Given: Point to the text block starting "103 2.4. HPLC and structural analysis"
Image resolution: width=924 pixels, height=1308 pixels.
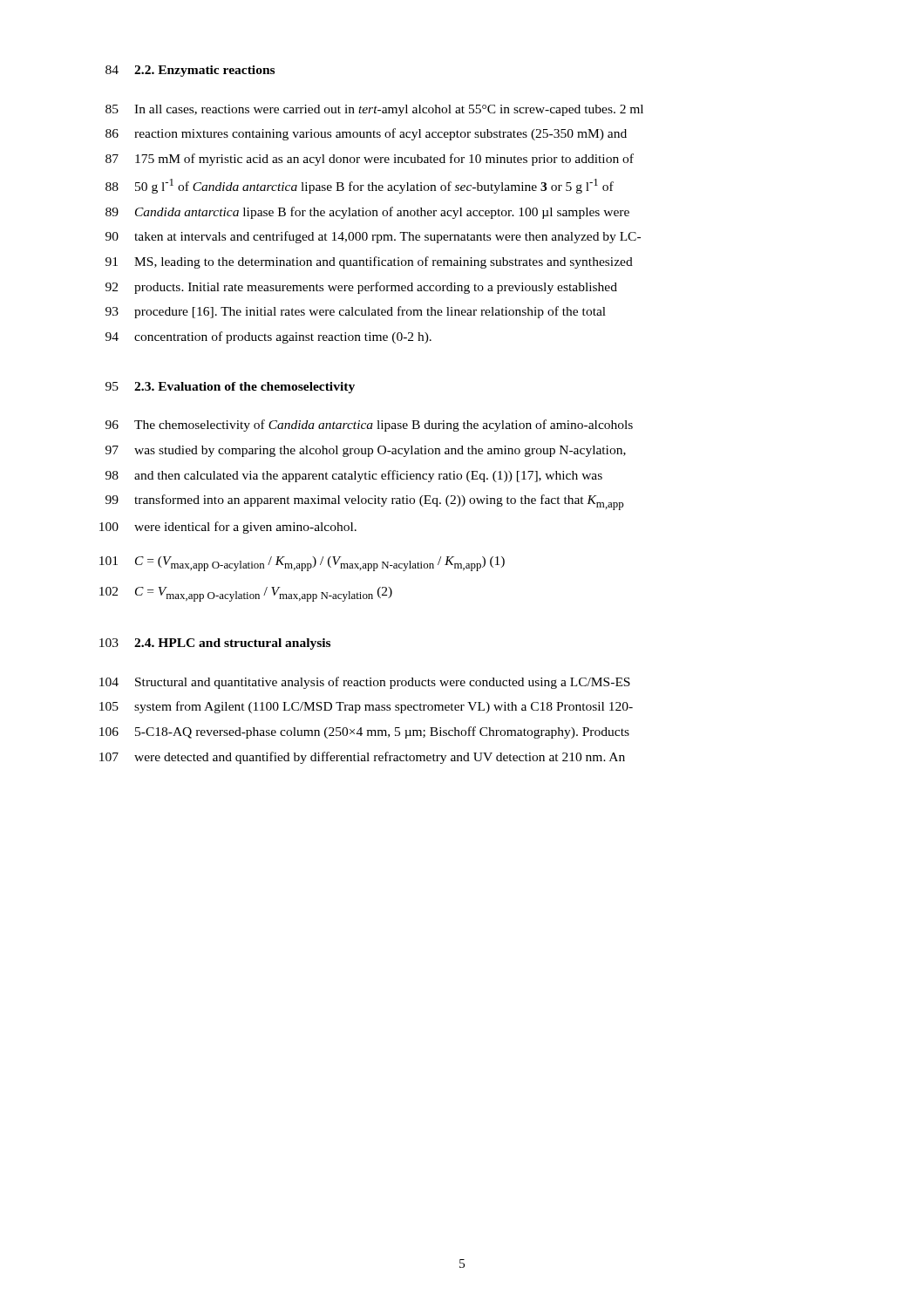Looking at the screenshot, I should click(209, 643).
